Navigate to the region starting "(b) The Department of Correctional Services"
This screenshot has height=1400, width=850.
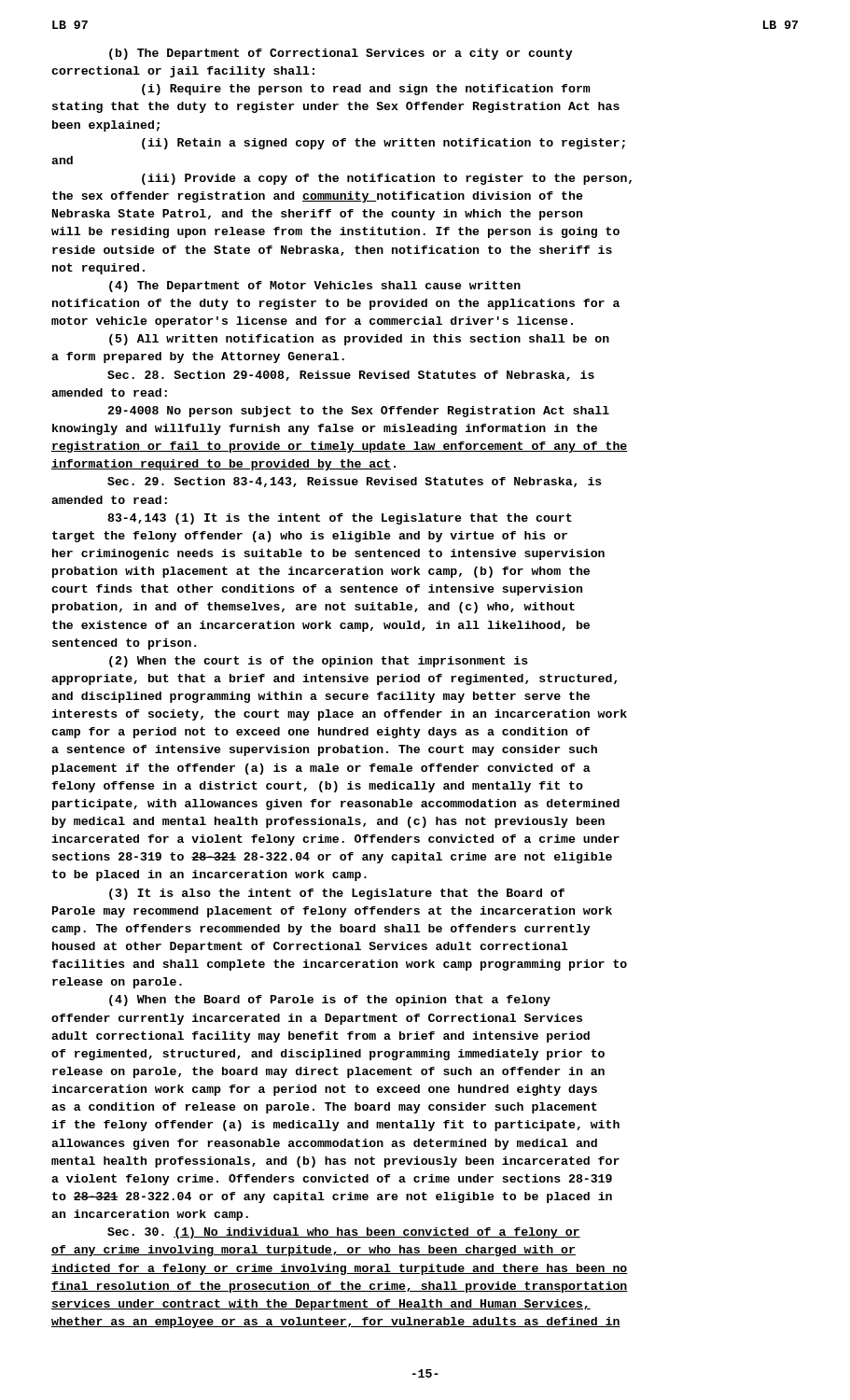pyautogui.click(x=425, y=688)
